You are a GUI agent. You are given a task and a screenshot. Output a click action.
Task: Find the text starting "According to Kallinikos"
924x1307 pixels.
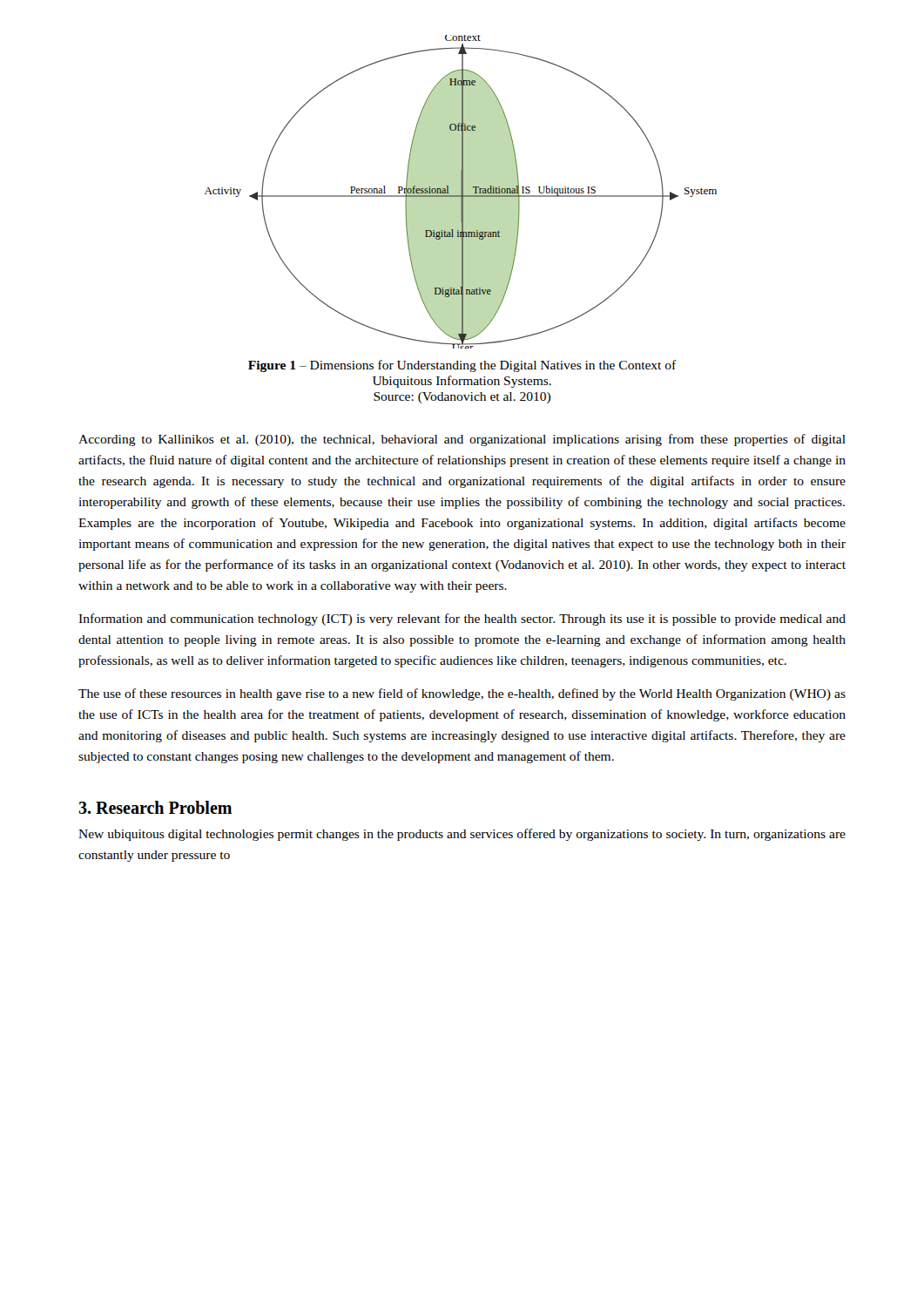462,512
